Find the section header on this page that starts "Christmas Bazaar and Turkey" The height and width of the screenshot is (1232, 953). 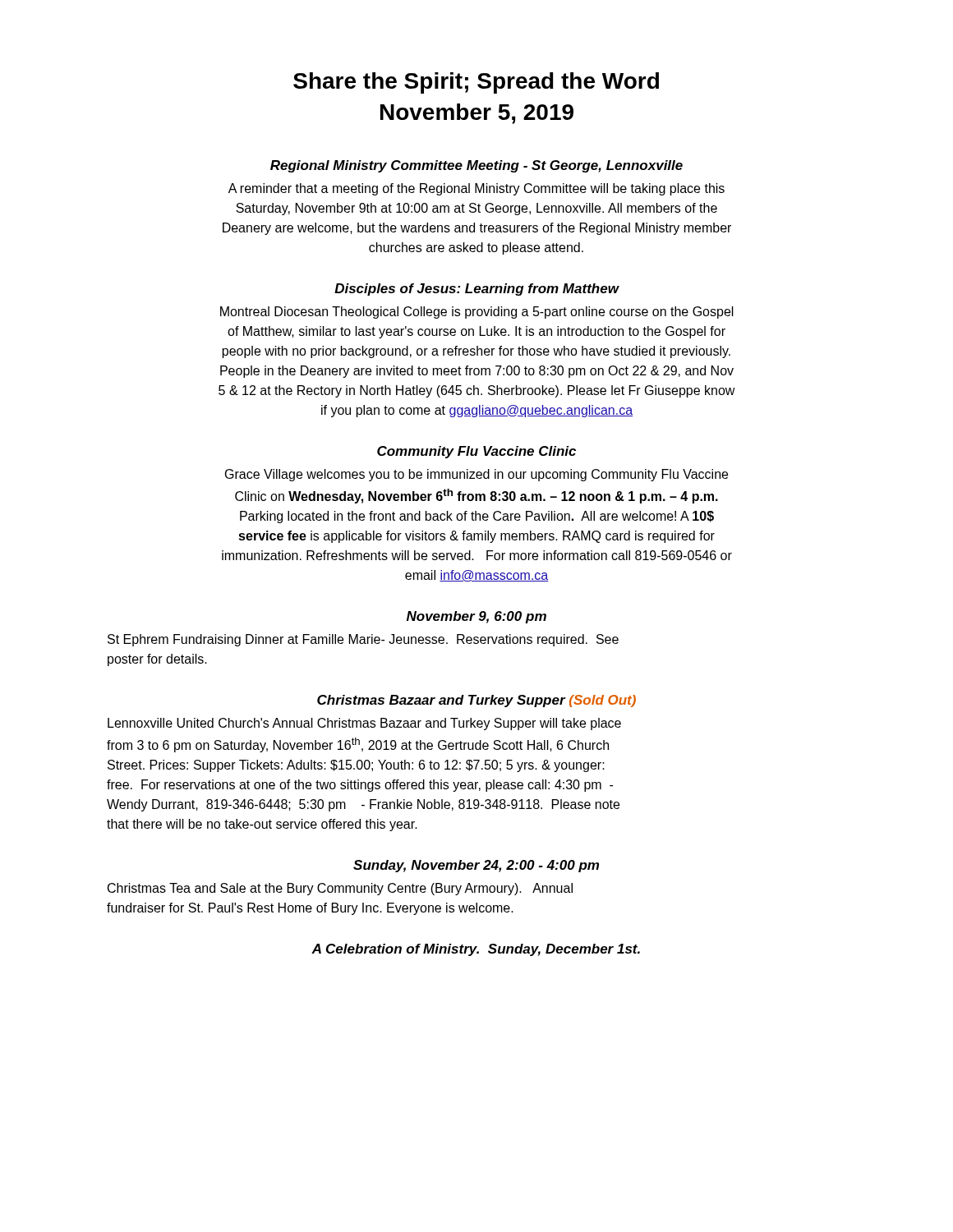(x=476, y=700)
